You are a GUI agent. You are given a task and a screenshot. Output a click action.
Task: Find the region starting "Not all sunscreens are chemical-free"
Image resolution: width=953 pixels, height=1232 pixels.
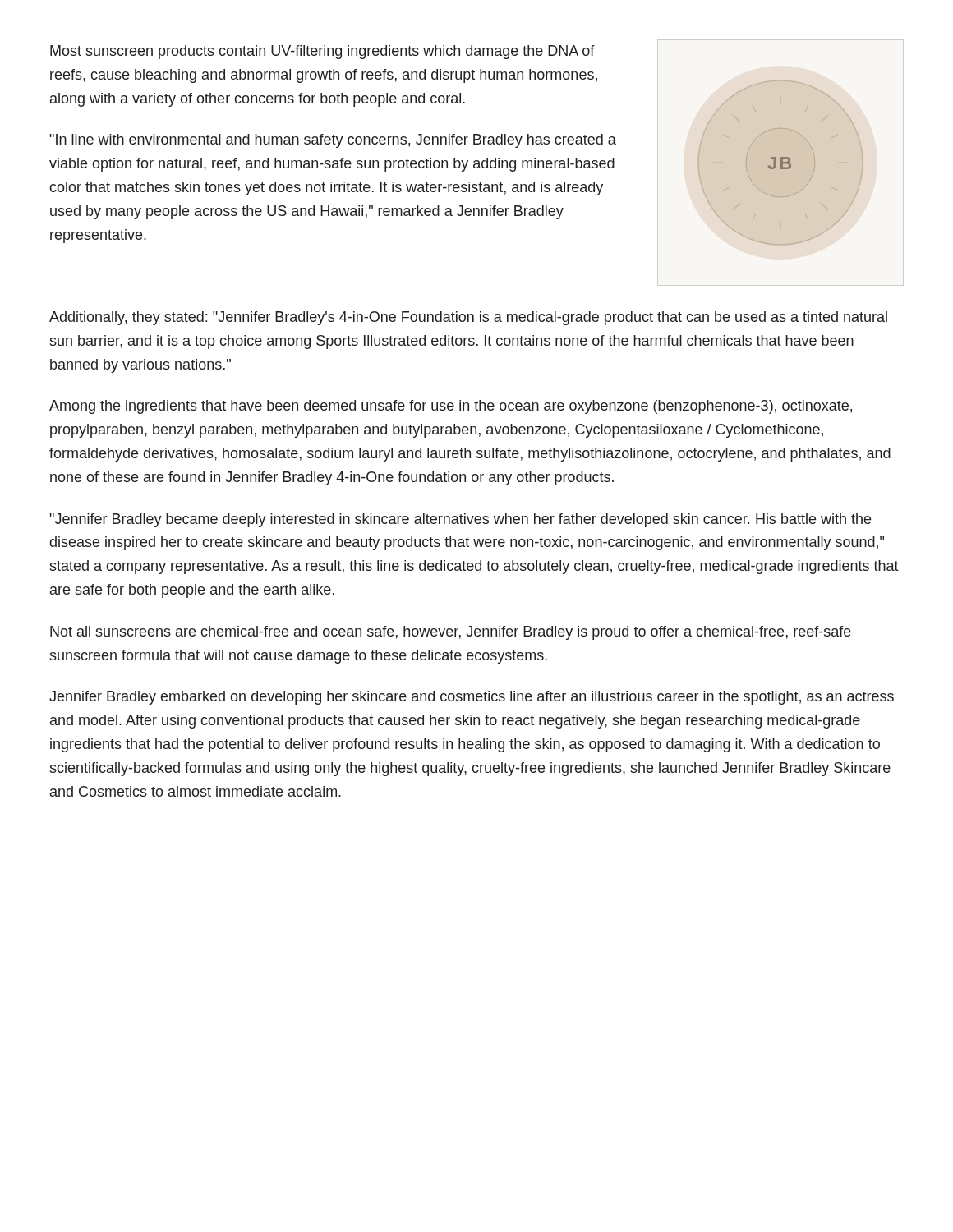coord(450,643)
